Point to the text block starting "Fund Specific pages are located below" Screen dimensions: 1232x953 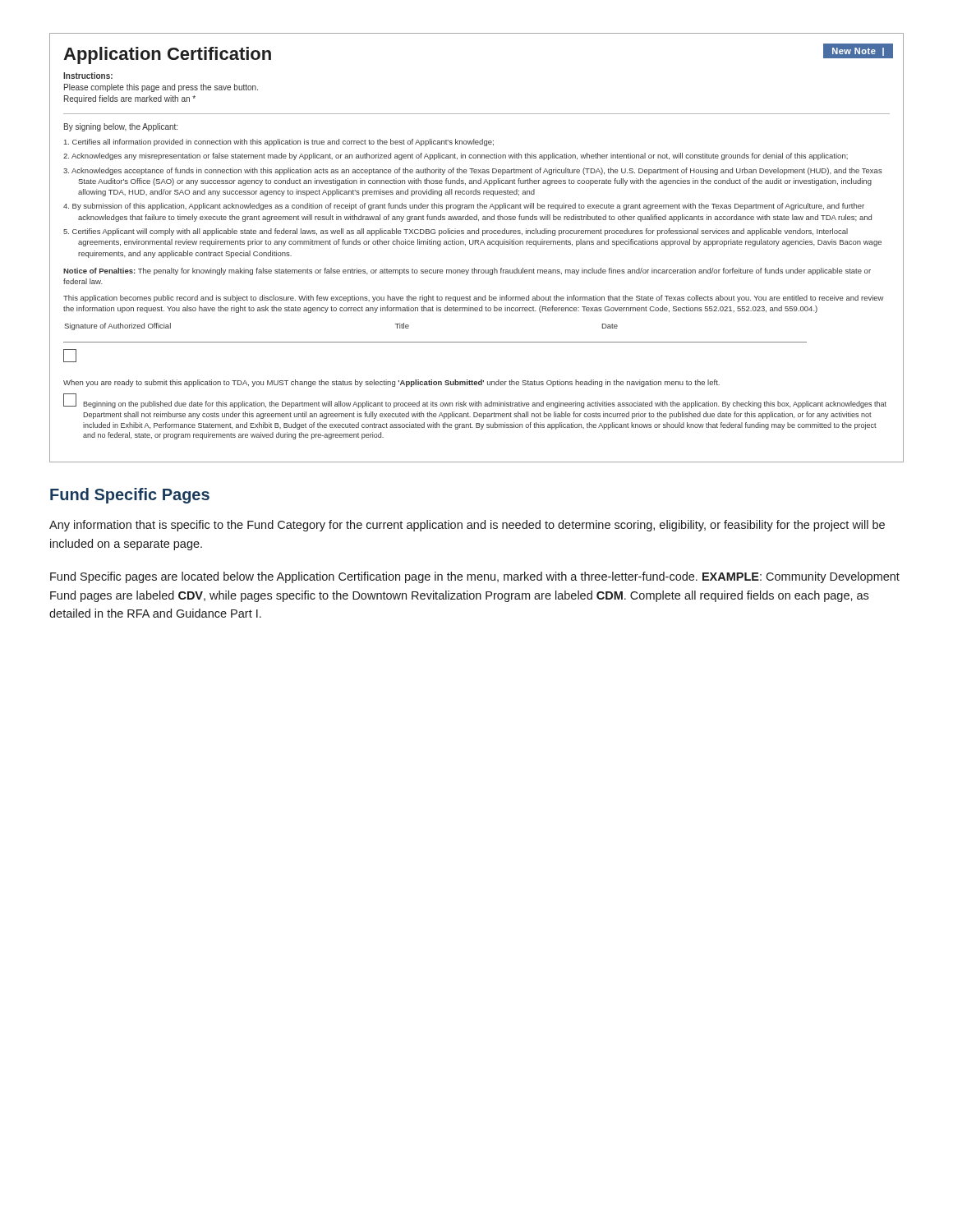pos(476,595)
